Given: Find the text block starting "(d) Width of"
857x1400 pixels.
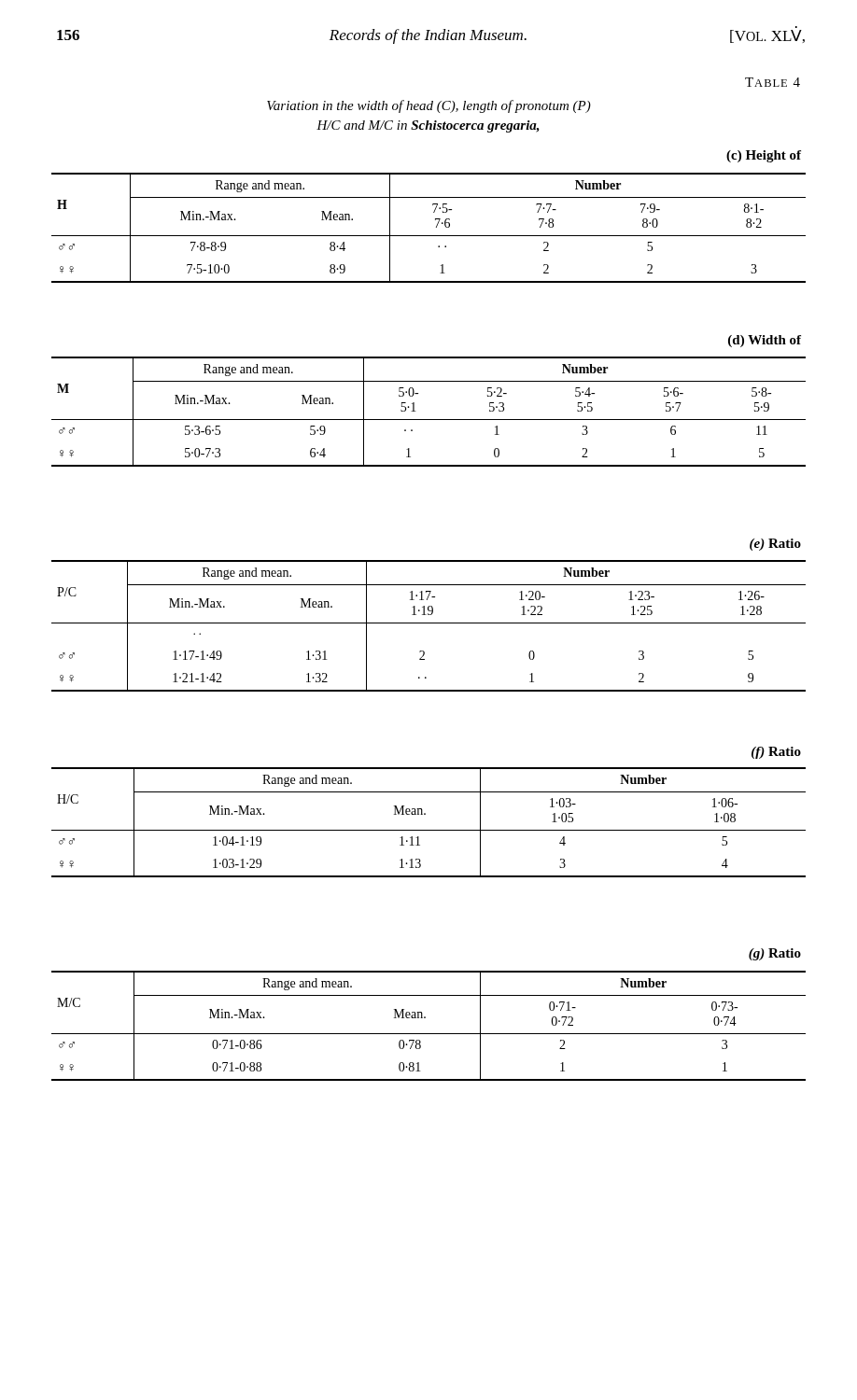Looking at the screenshot, I should point(764,340).
